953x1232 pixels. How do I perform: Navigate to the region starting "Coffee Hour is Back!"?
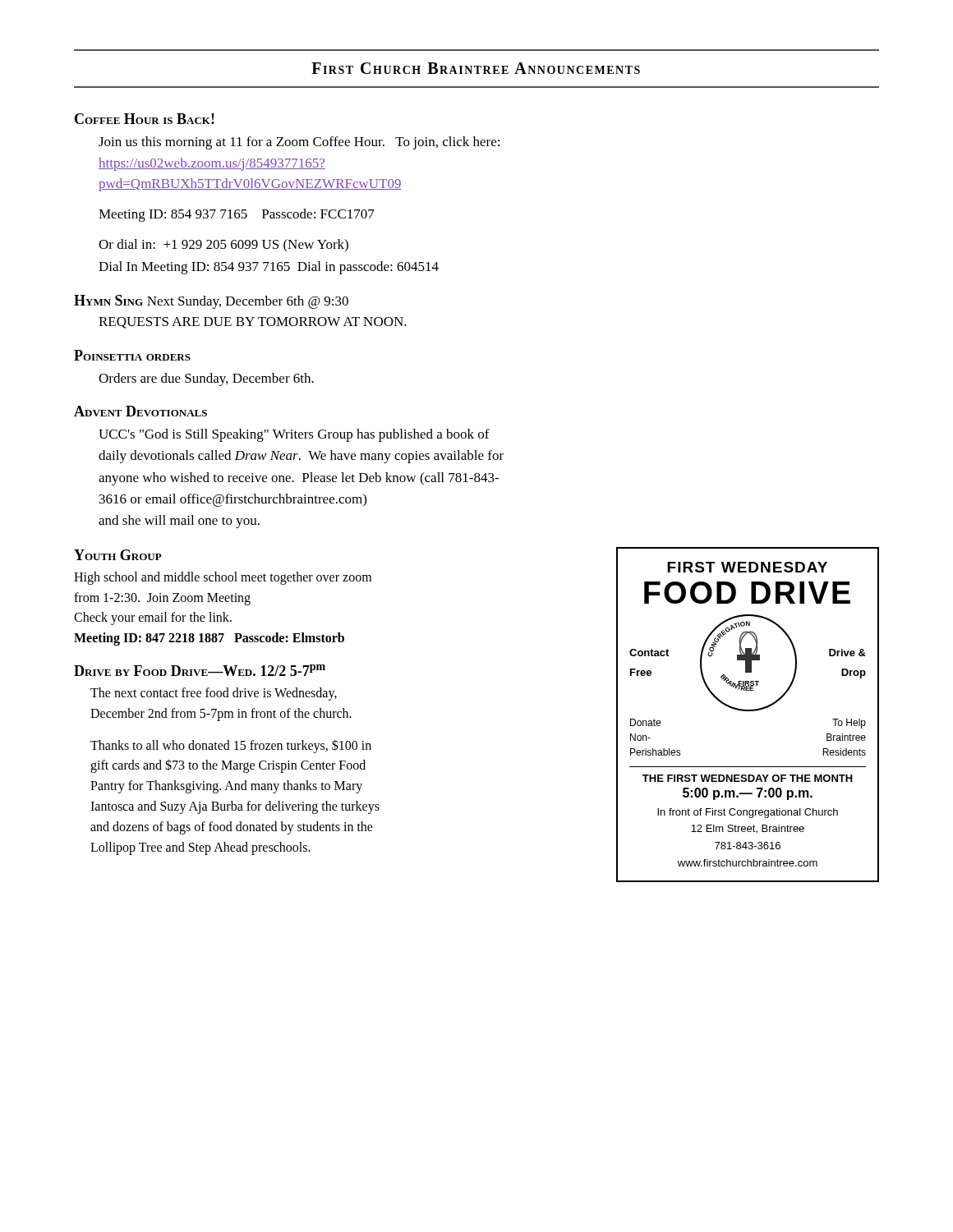point(145,119)
